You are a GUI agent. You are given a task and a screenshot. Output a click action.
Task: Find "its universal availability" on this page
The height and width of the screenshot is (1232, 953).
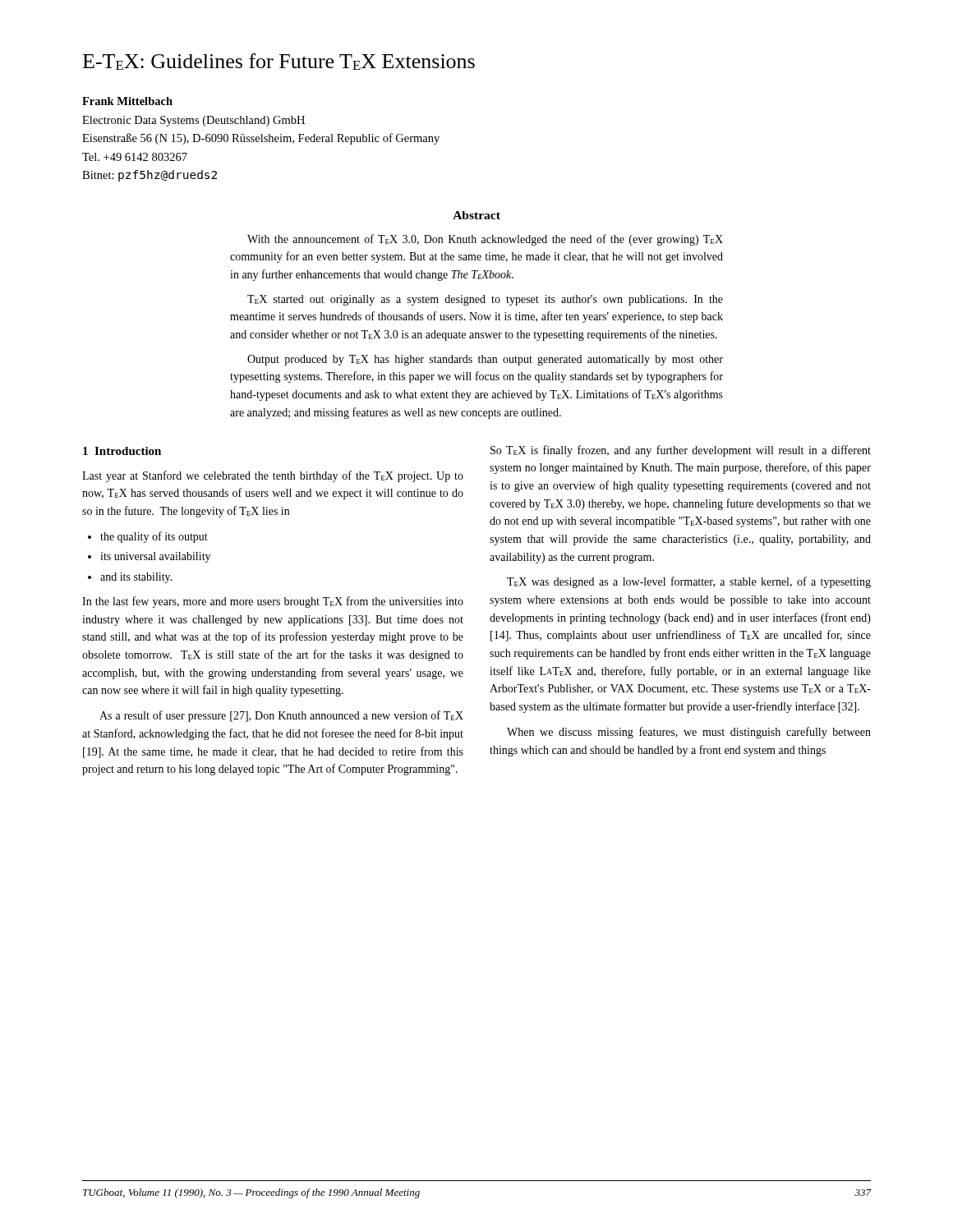[x=155, y=557]
